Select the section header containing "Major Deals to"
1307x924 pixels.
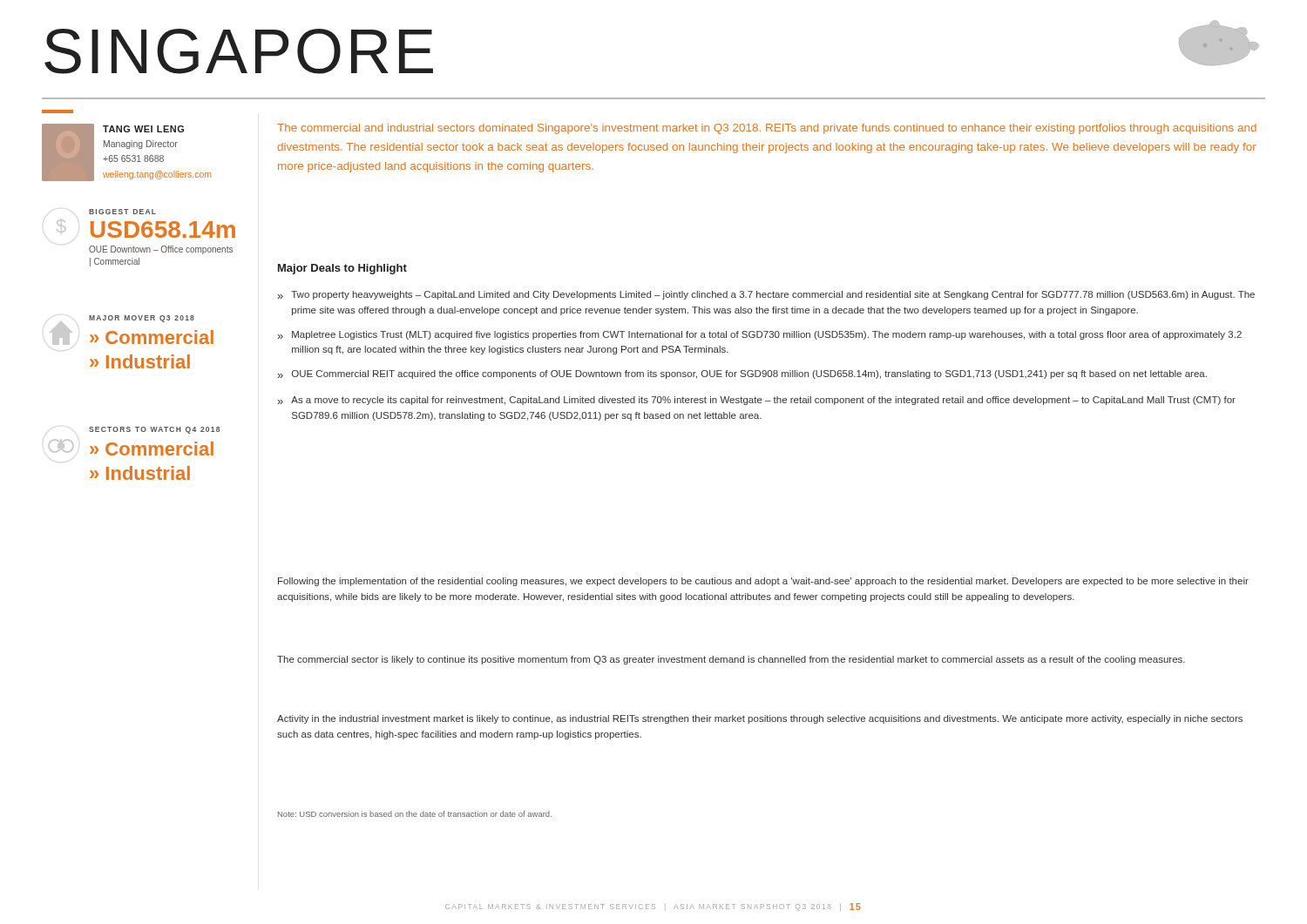coord(342,269)
